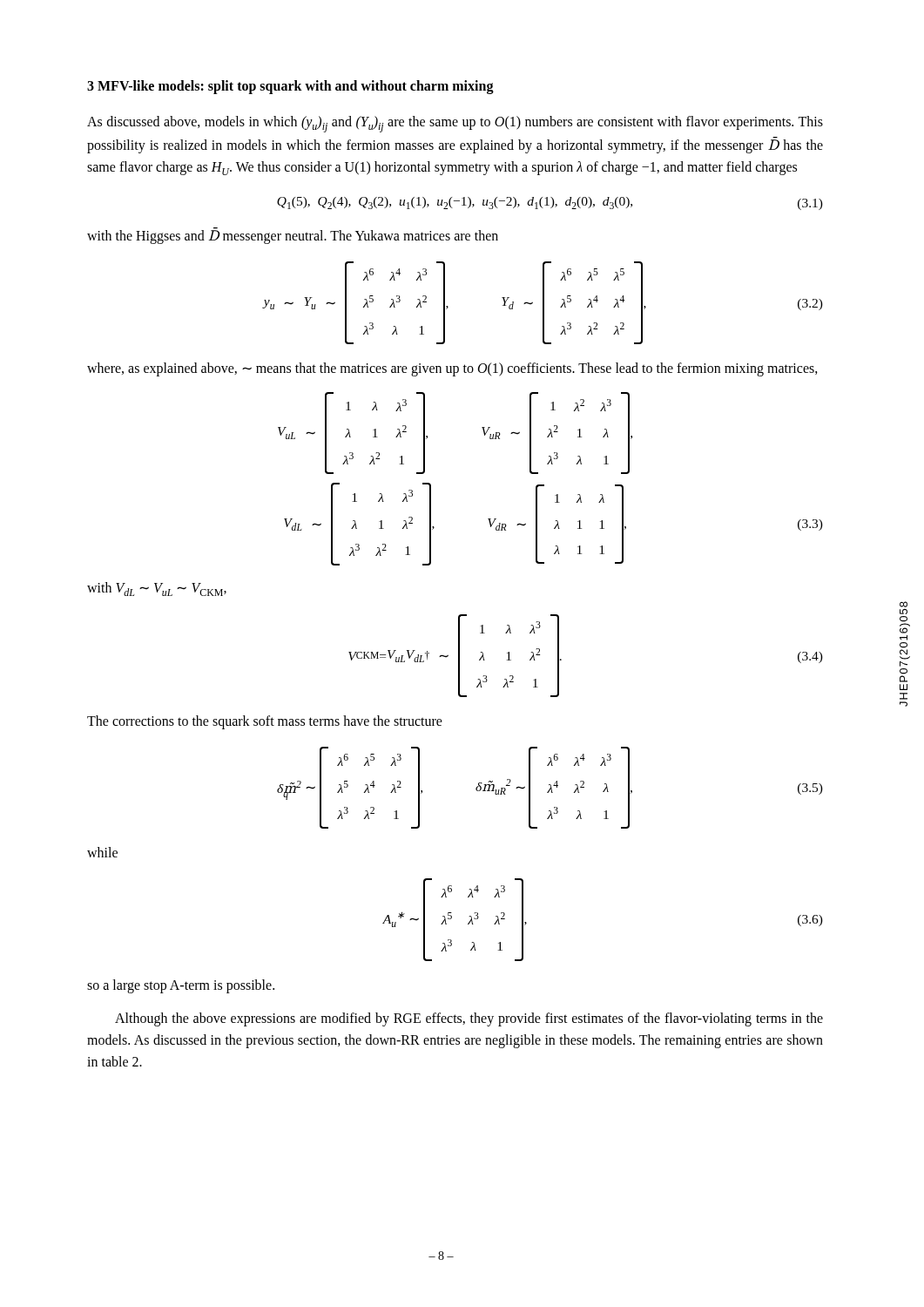Where does it say "so a large stop A-term is possible."?
The height and width of the screenshot is (1307, 924).
[x=181, y=986]
